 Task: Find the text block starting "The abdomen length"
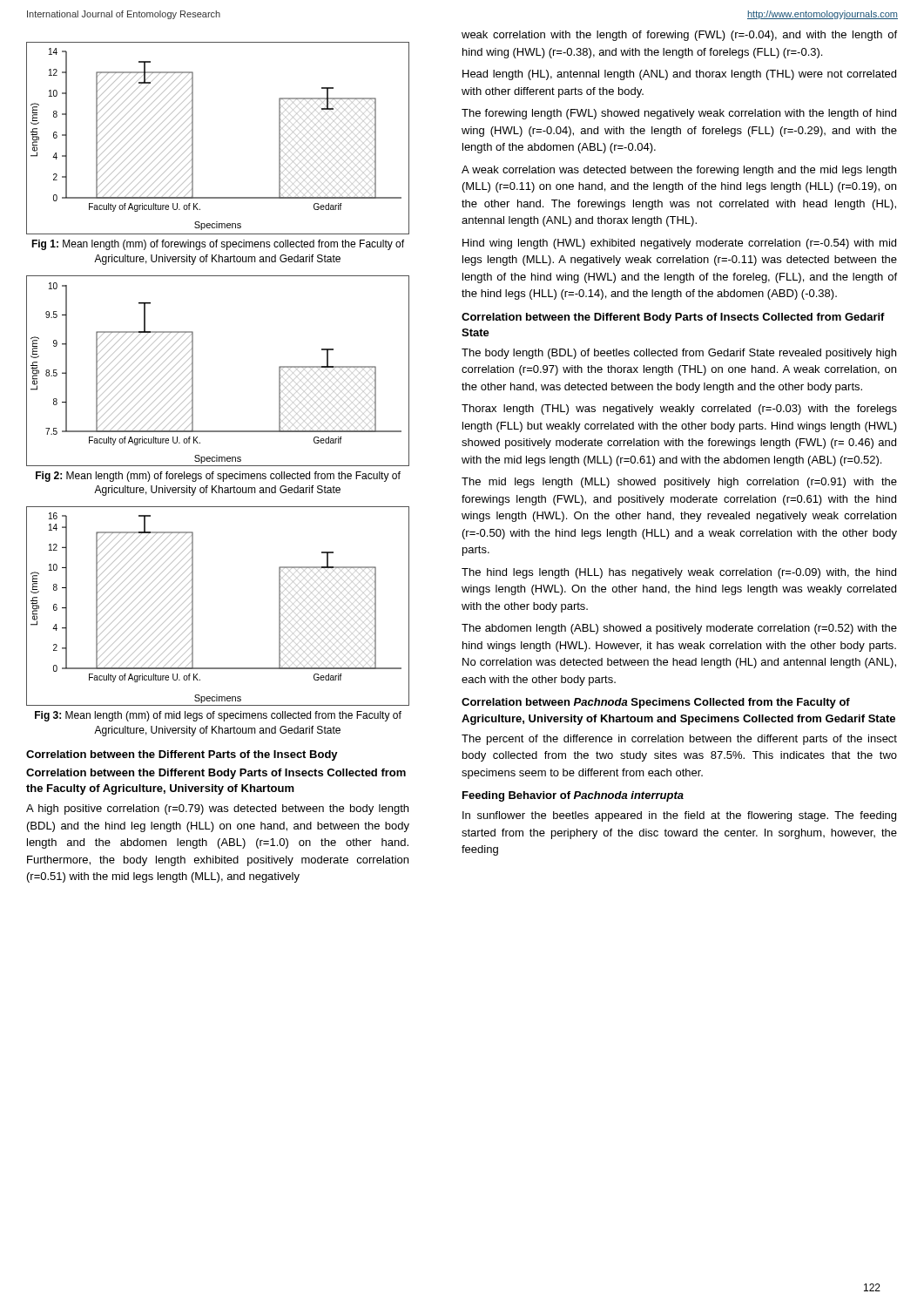[679, 654]
